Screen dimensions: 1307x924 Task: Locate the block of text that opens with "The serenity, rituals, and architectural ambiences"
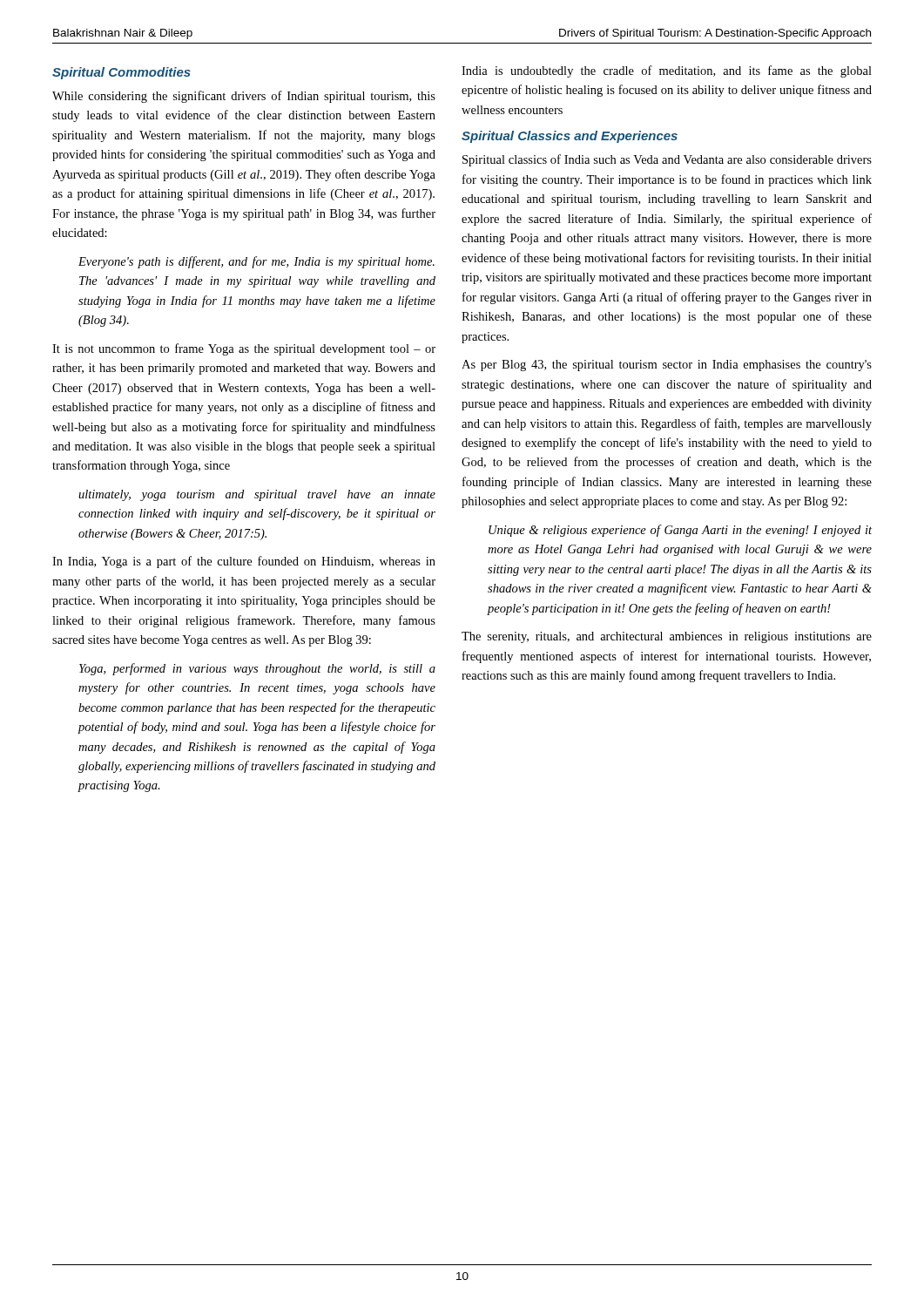click(x=667, y=656)
